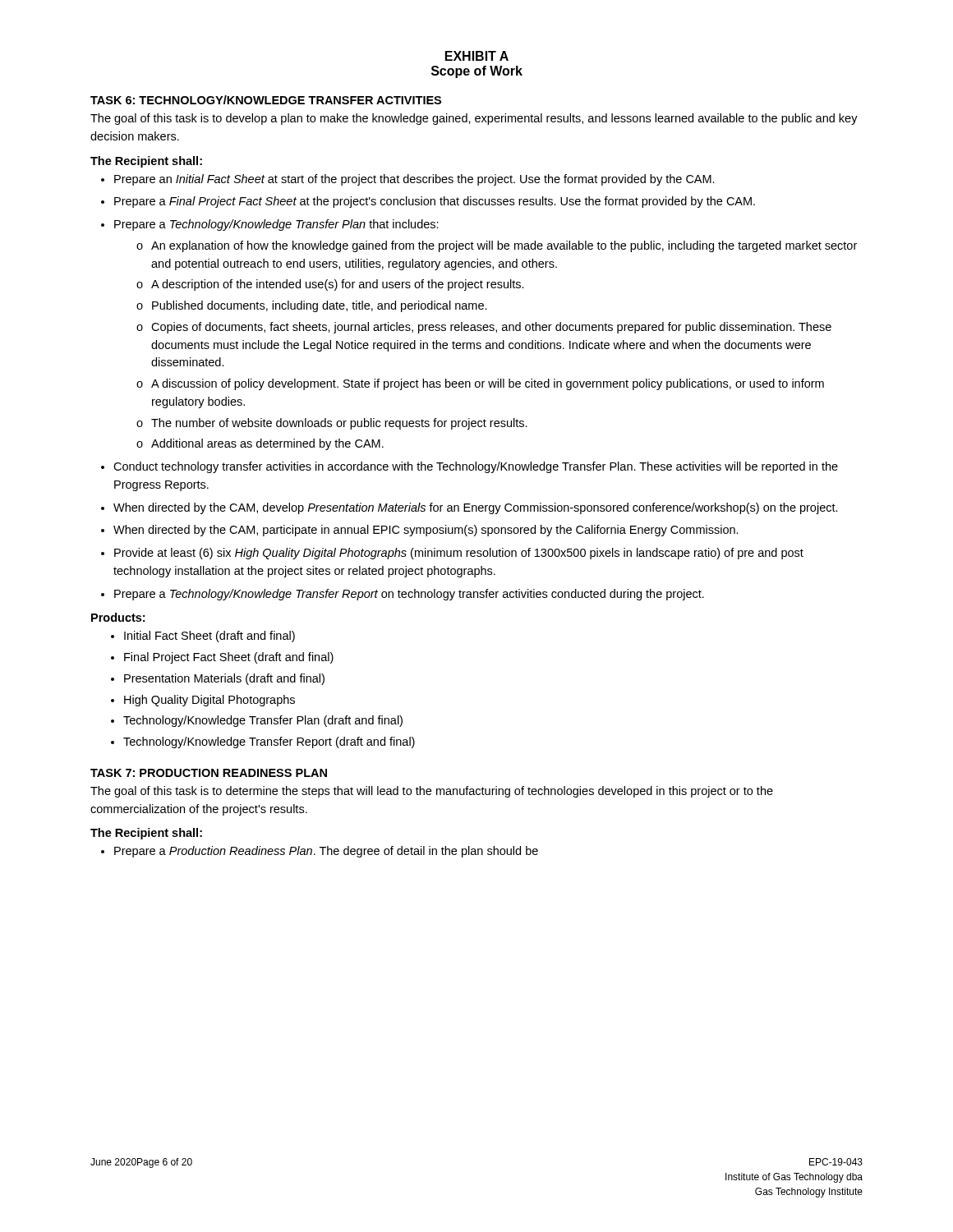This screenshot has height=1232, width=953.
Task: Click on the list item that reads "Prepare an Initial Fact"
Action: coord(414,179)
